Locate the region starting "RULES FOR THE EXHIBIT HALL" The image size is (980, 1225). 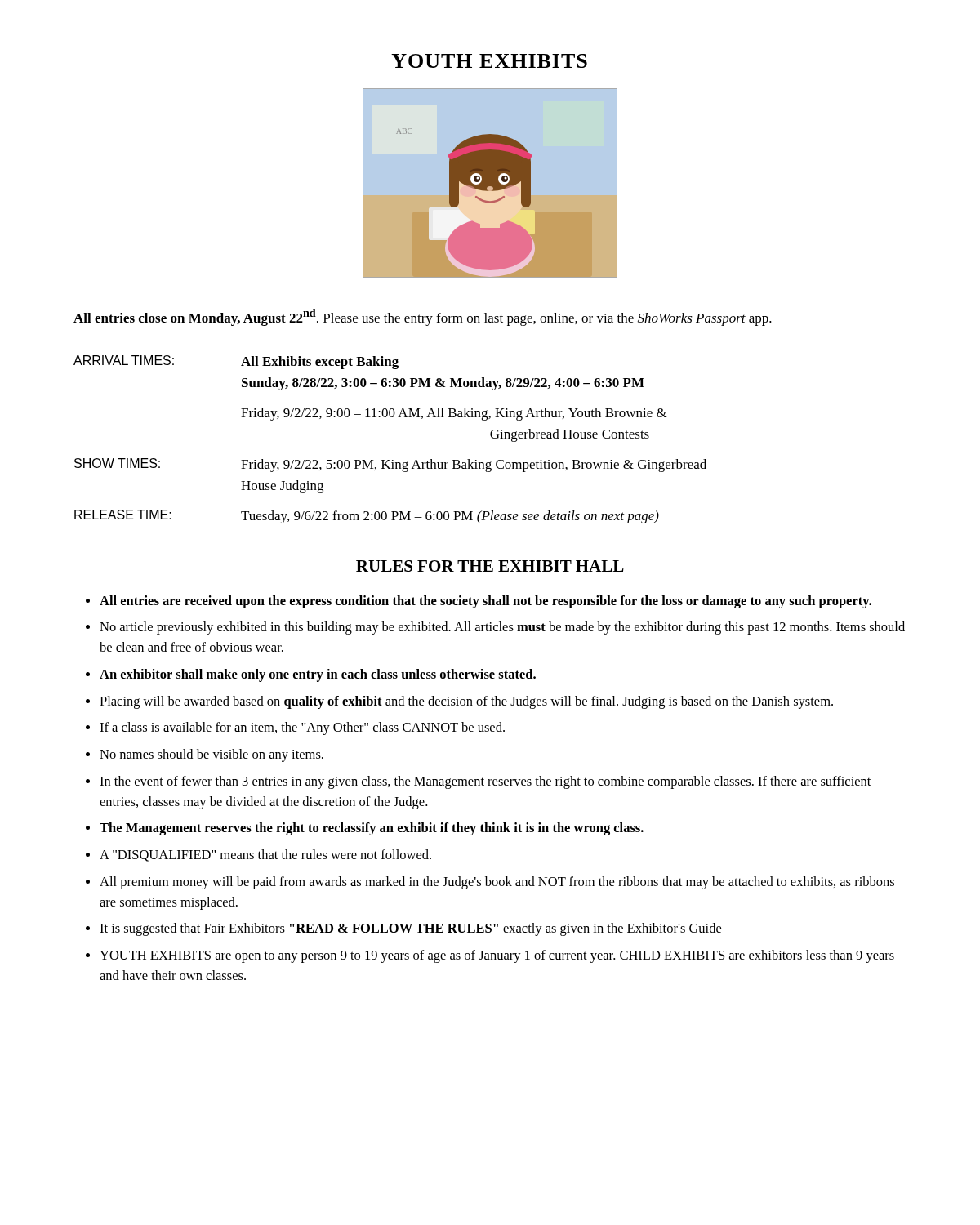pos(490,566)
